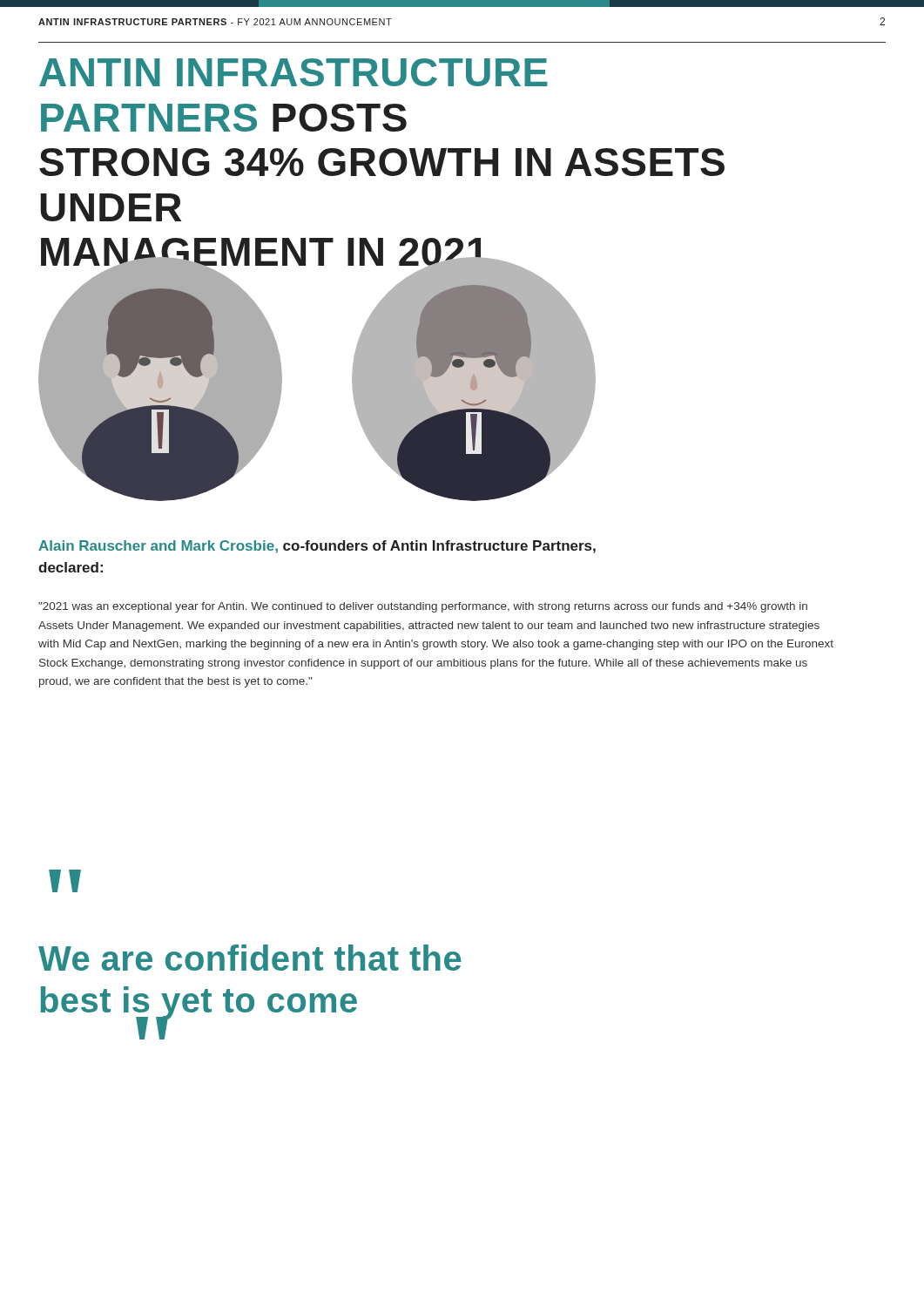The width and height of the screenshot is (924, 1307).
Task: Locate the text block that reads "Alain Rauscher and Mark Crosbie, co-founders of"
Action: [317, 557]
